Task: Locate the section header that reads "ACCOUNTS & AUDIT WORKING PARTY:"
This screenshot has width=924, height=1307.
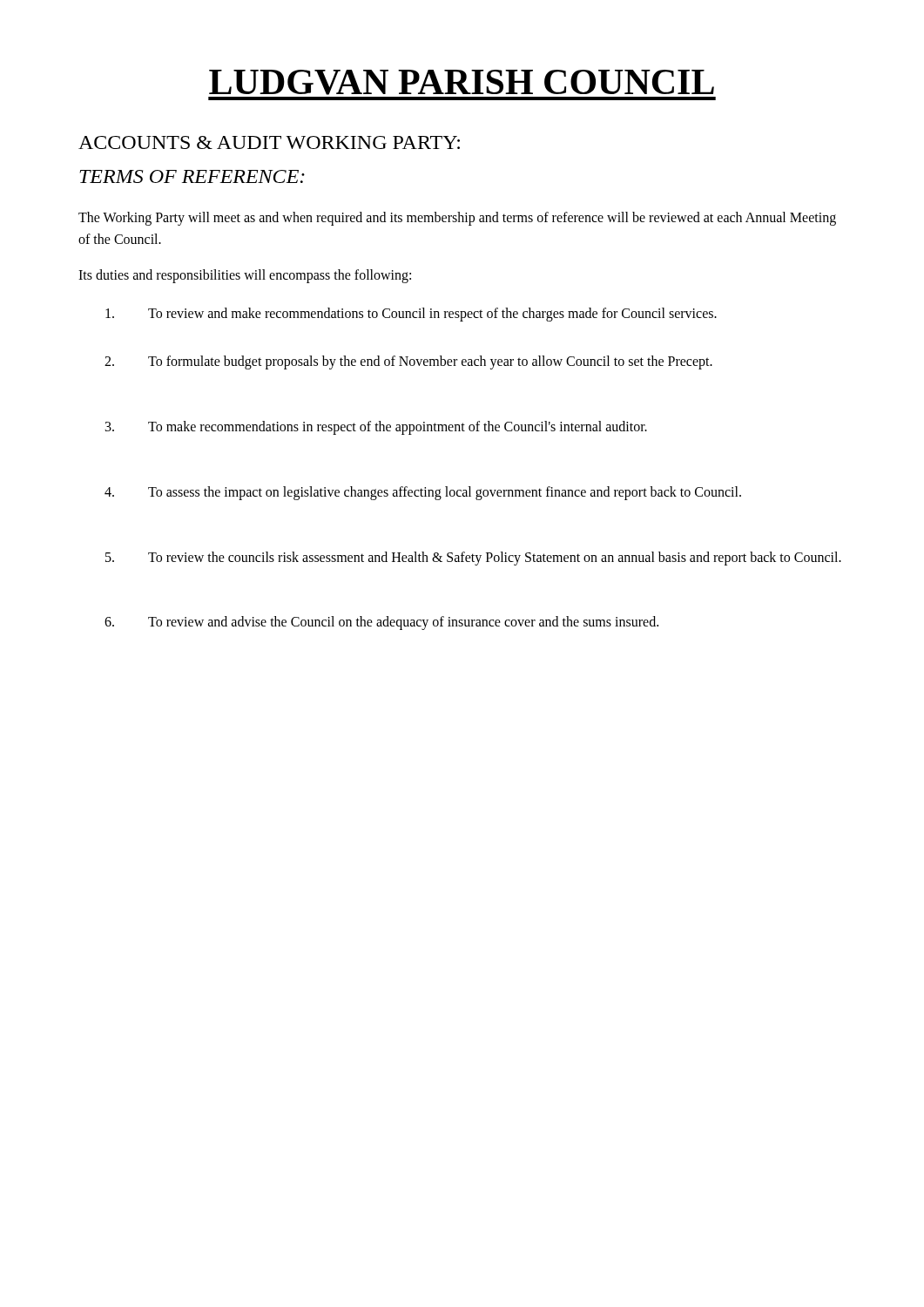Action: tap(462, 142)
